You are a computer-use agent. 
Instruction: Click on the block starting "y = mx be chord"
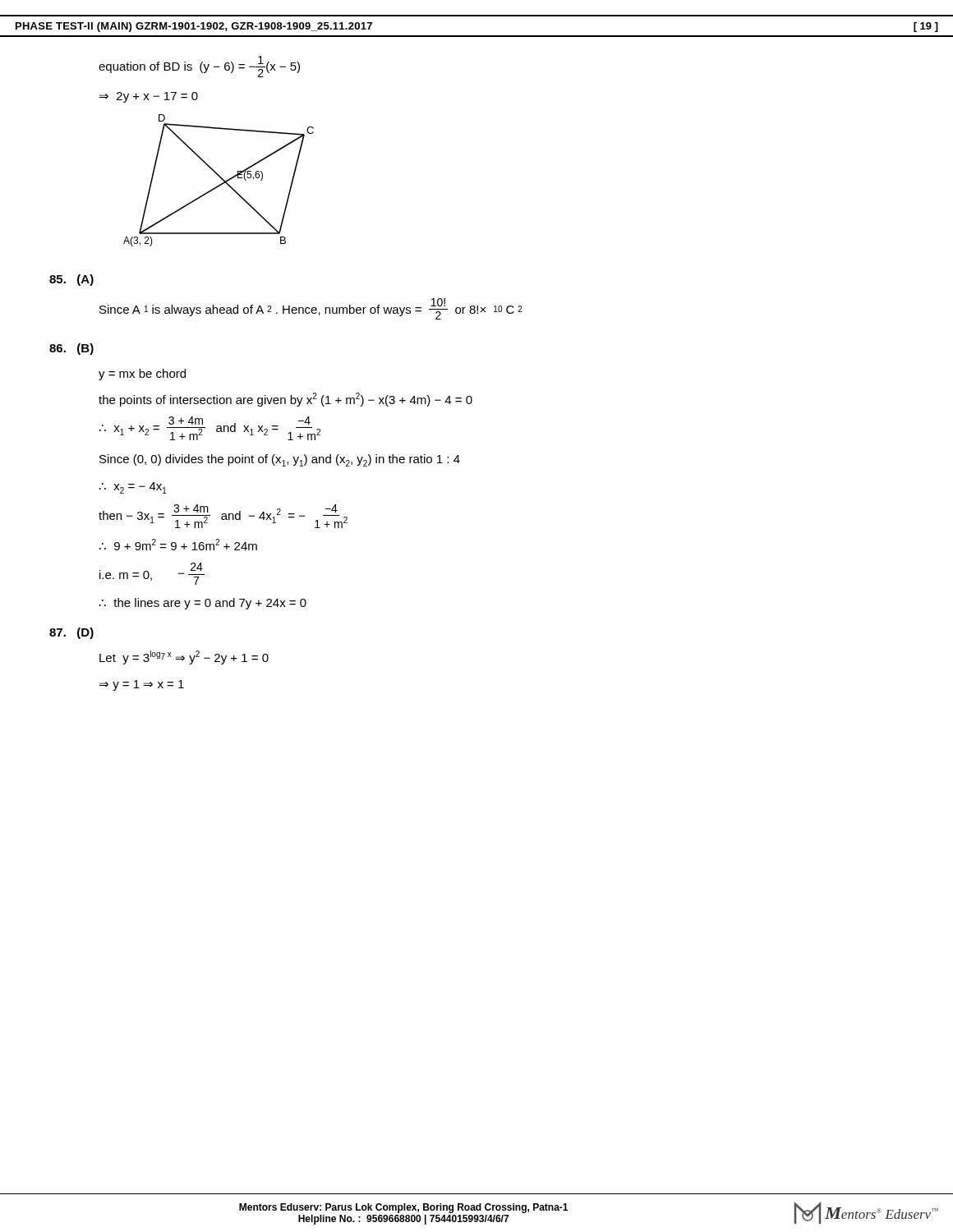coord(143,373)
